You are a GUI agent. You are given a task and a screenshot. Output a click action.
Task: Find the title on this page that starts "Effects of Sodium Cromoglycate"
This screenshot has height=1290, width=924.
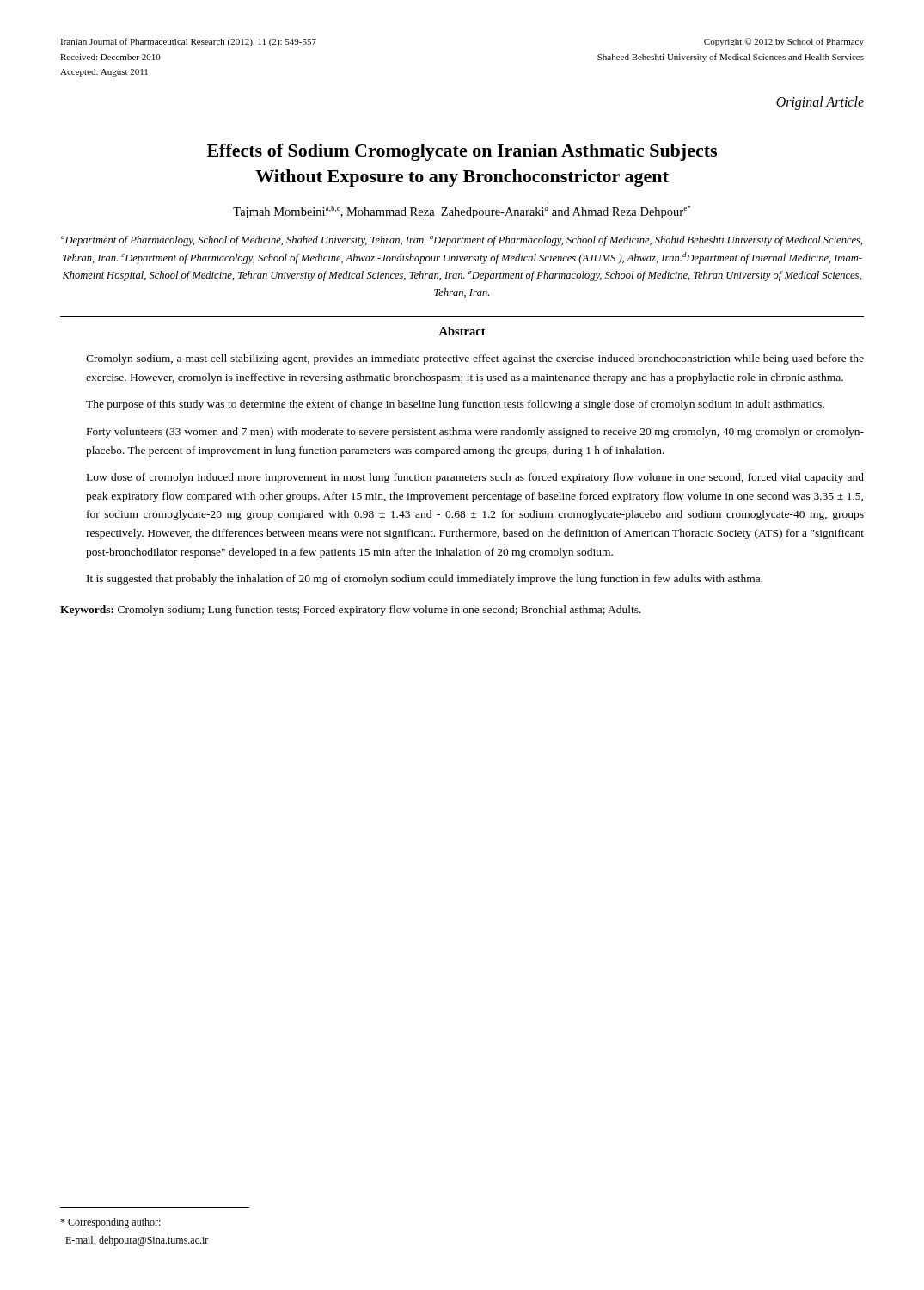[462, 163]
